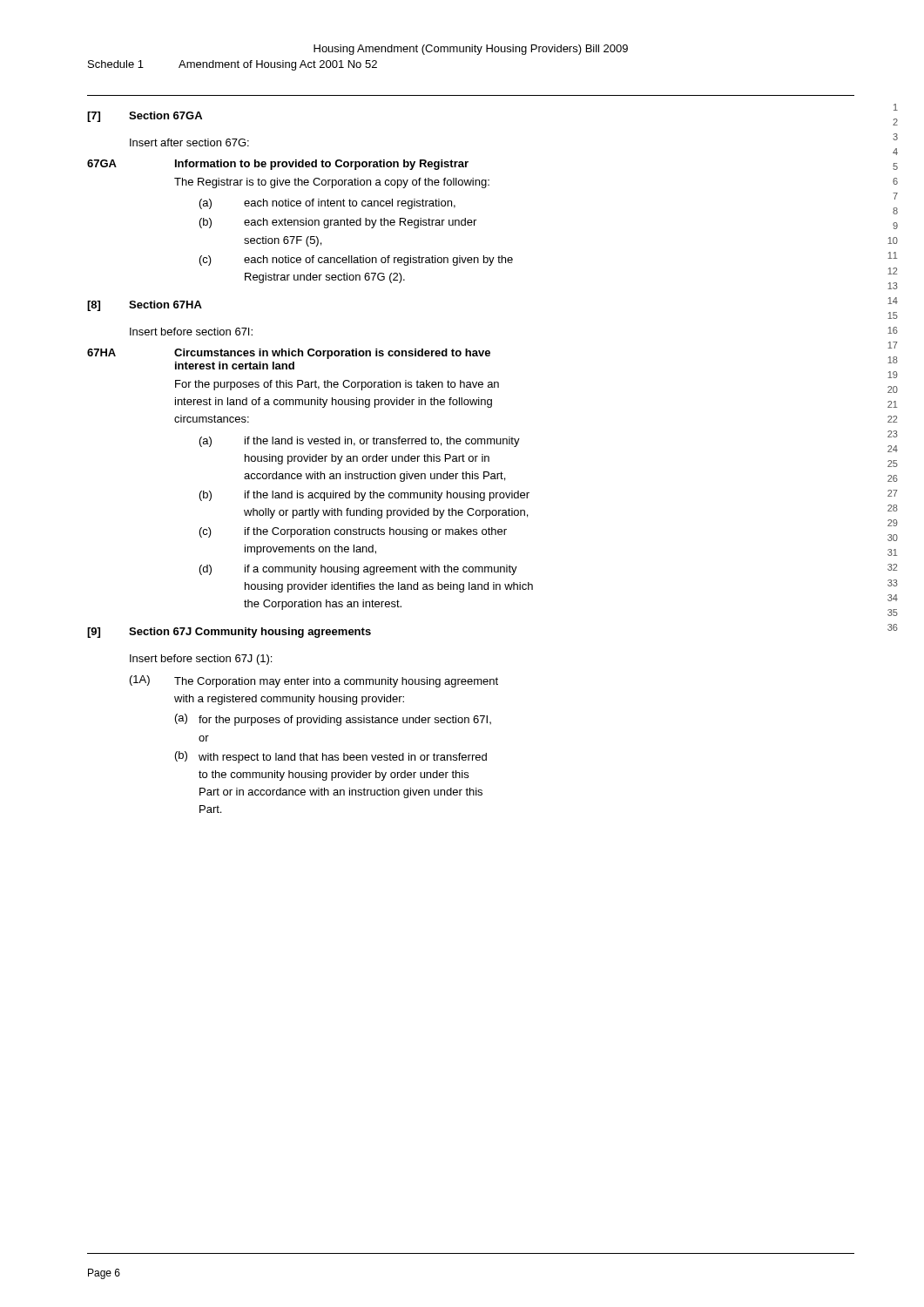Screen dimensions: 1307x924
Task: Navigate to the region starting "The Registrar is to"
Action: point(332,182)
